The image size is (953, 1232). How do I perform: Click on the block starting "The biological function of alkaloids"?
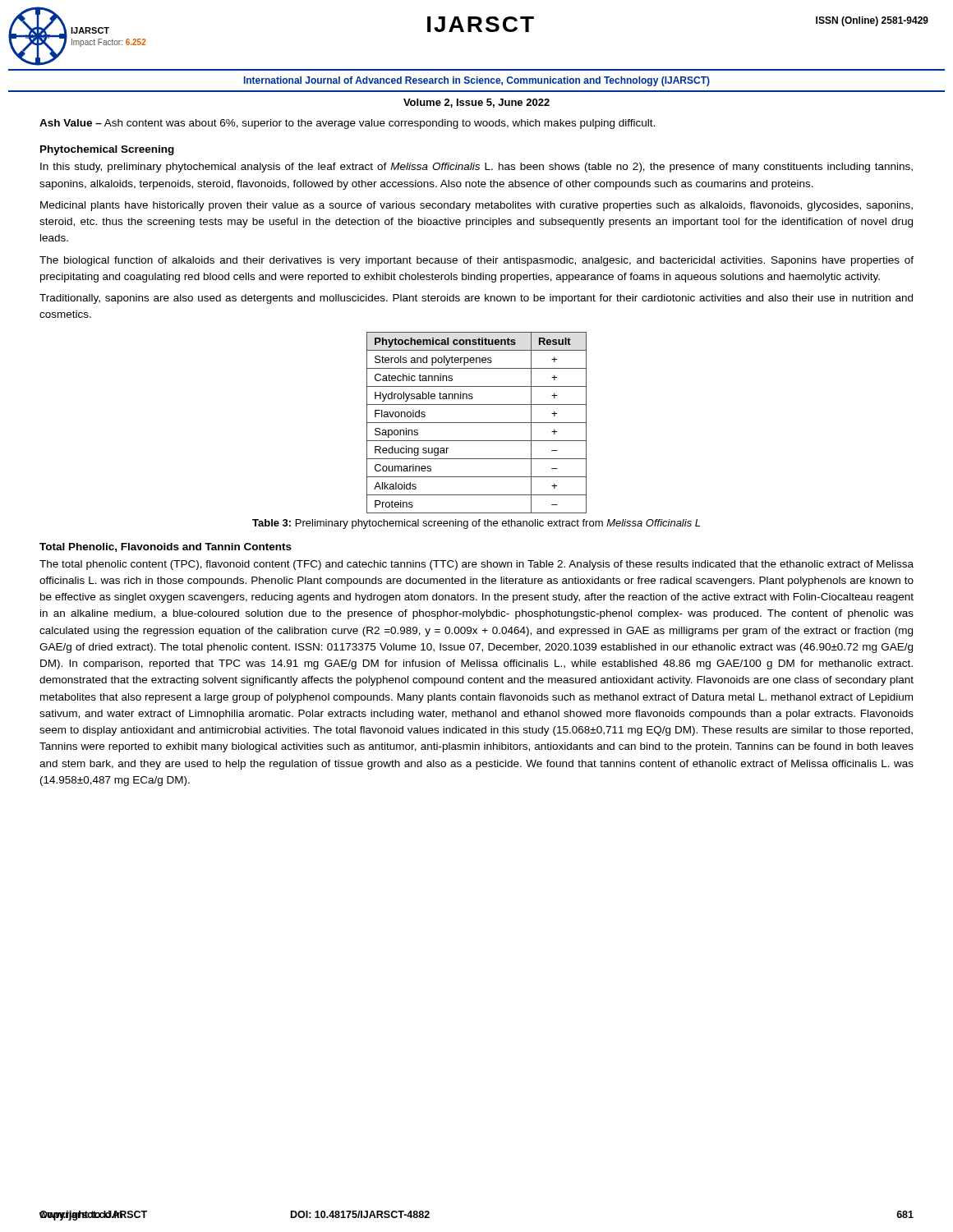tap(476, 268)
